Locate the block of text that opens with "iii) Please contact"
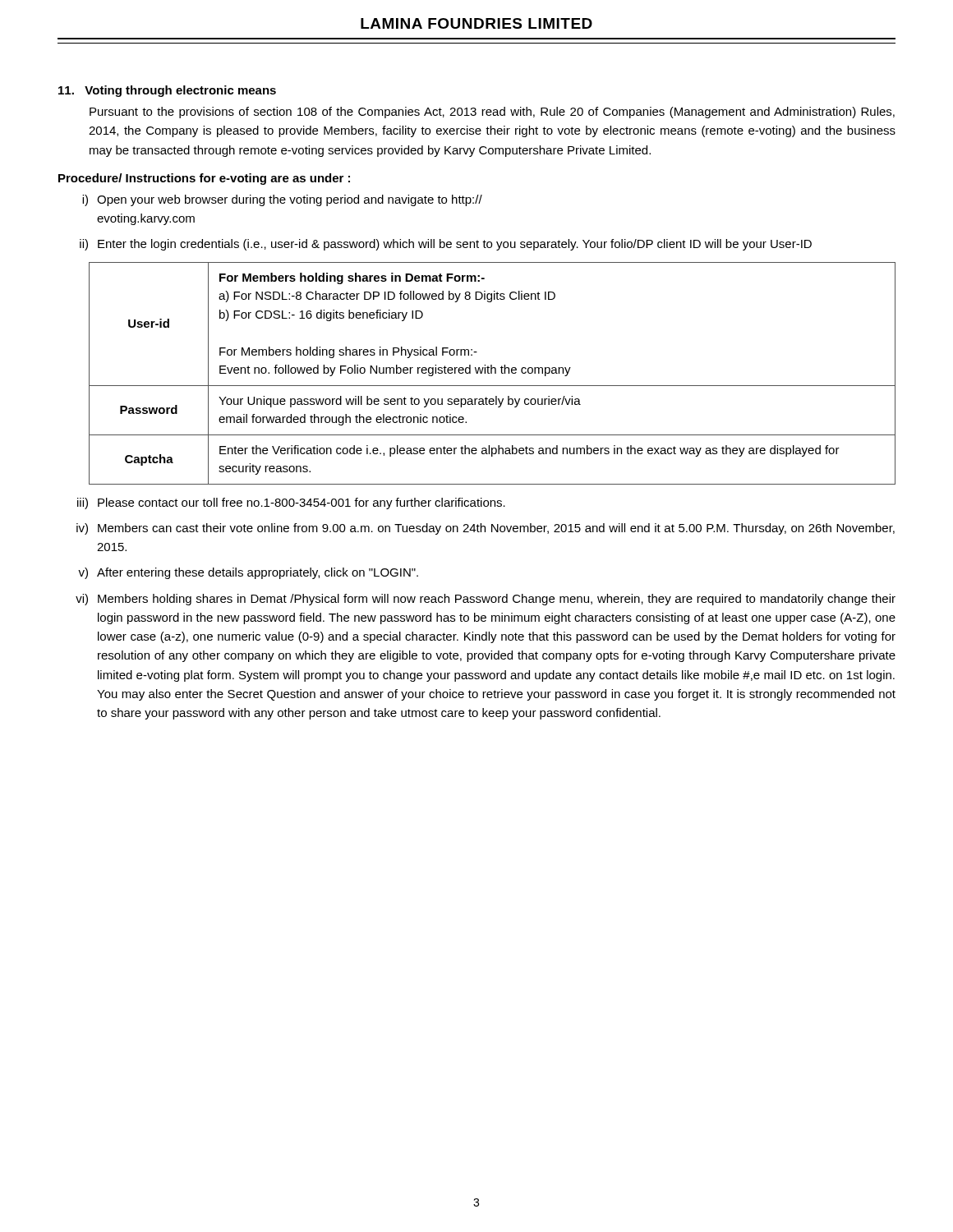This screenshot has width=953, height=1232. pyautogui.click(x=476, y=502)
